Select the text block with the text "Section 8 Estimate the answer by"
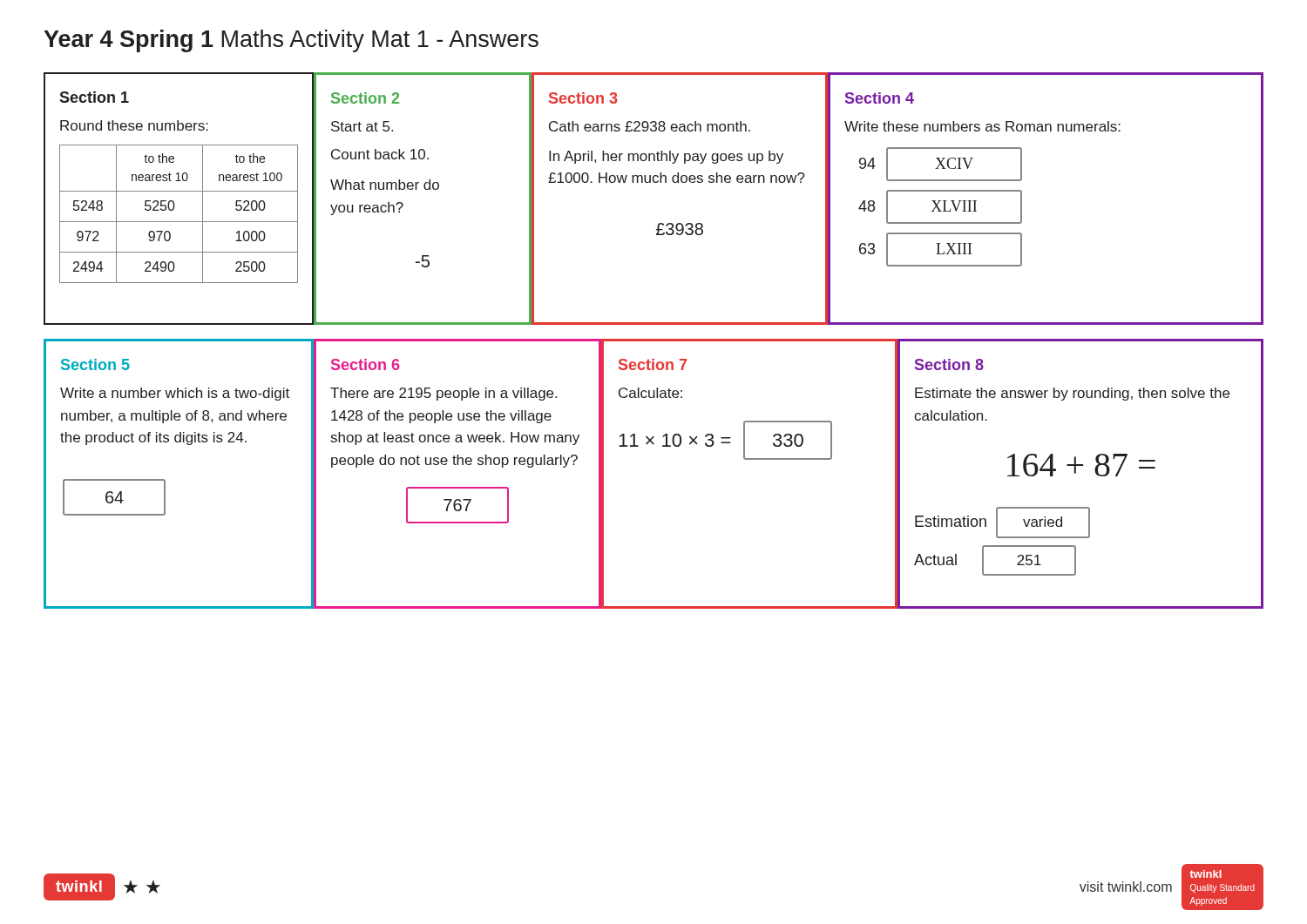This screenshot has width=1307, height=924. click(x=1080, y=465)
